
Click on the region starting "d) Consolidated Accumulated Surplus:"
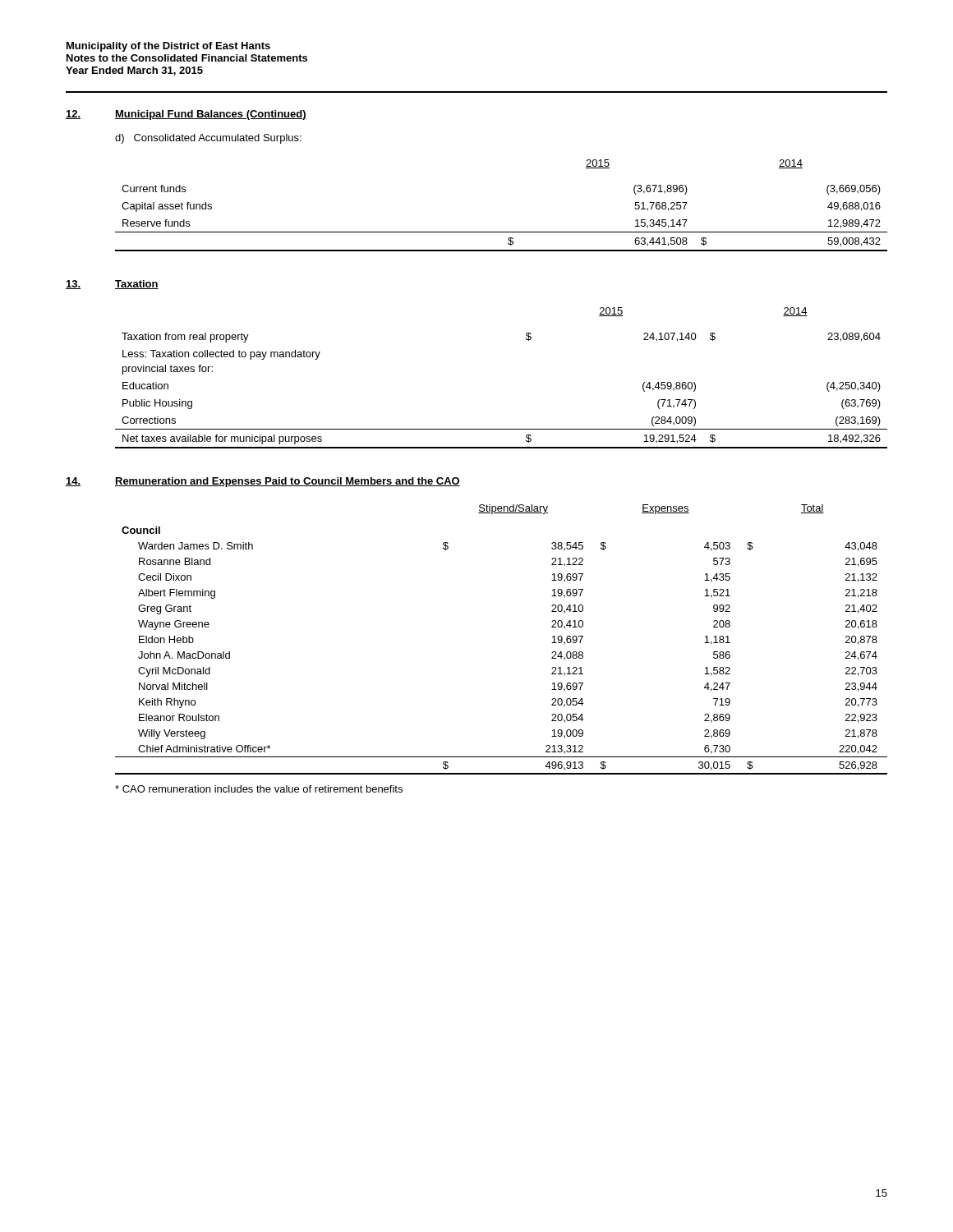209,138
